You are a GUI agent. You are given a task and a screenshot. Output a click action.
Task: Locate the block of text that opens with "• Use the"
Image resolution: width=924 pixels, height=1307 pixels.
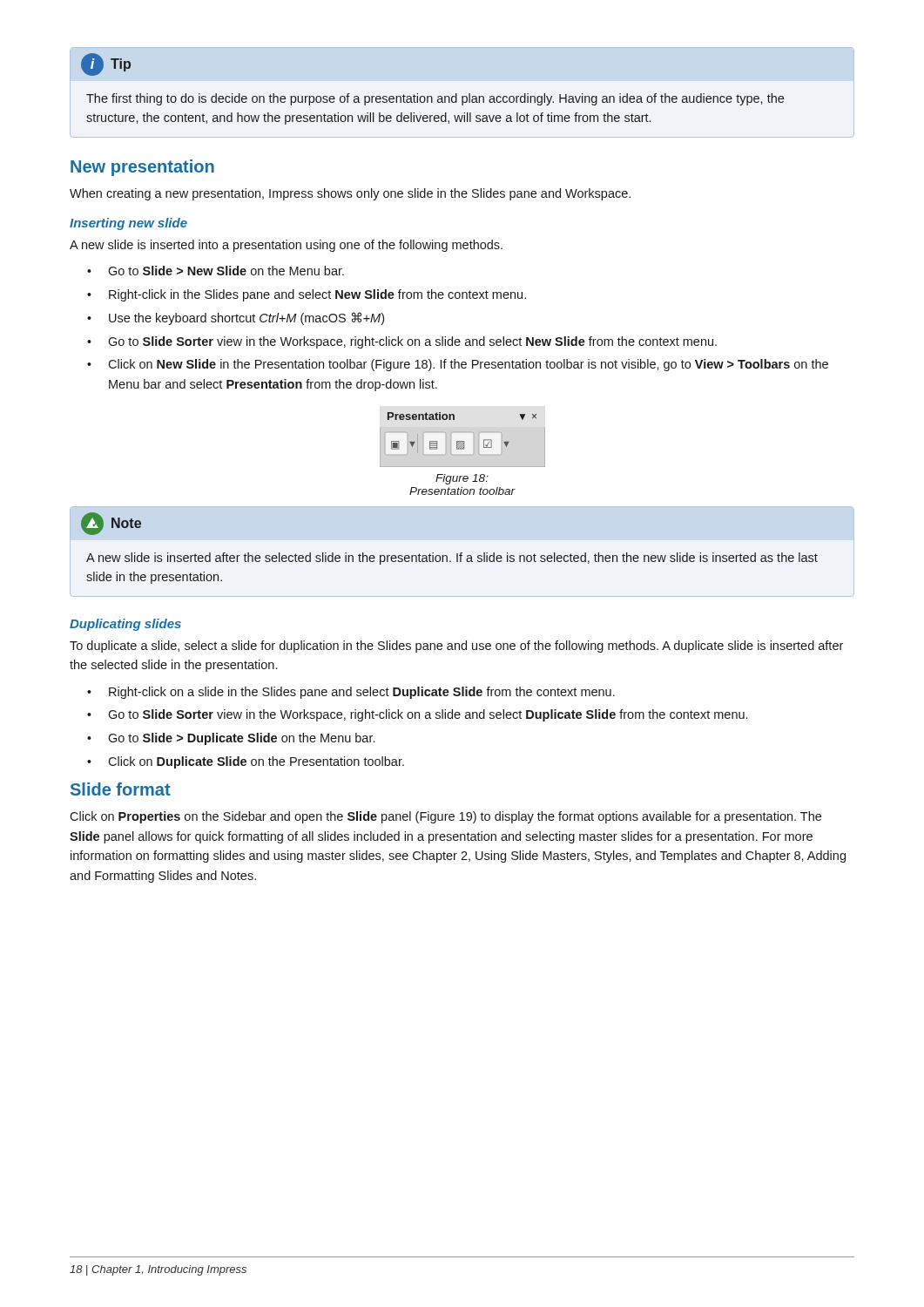[x=236, y=318]
